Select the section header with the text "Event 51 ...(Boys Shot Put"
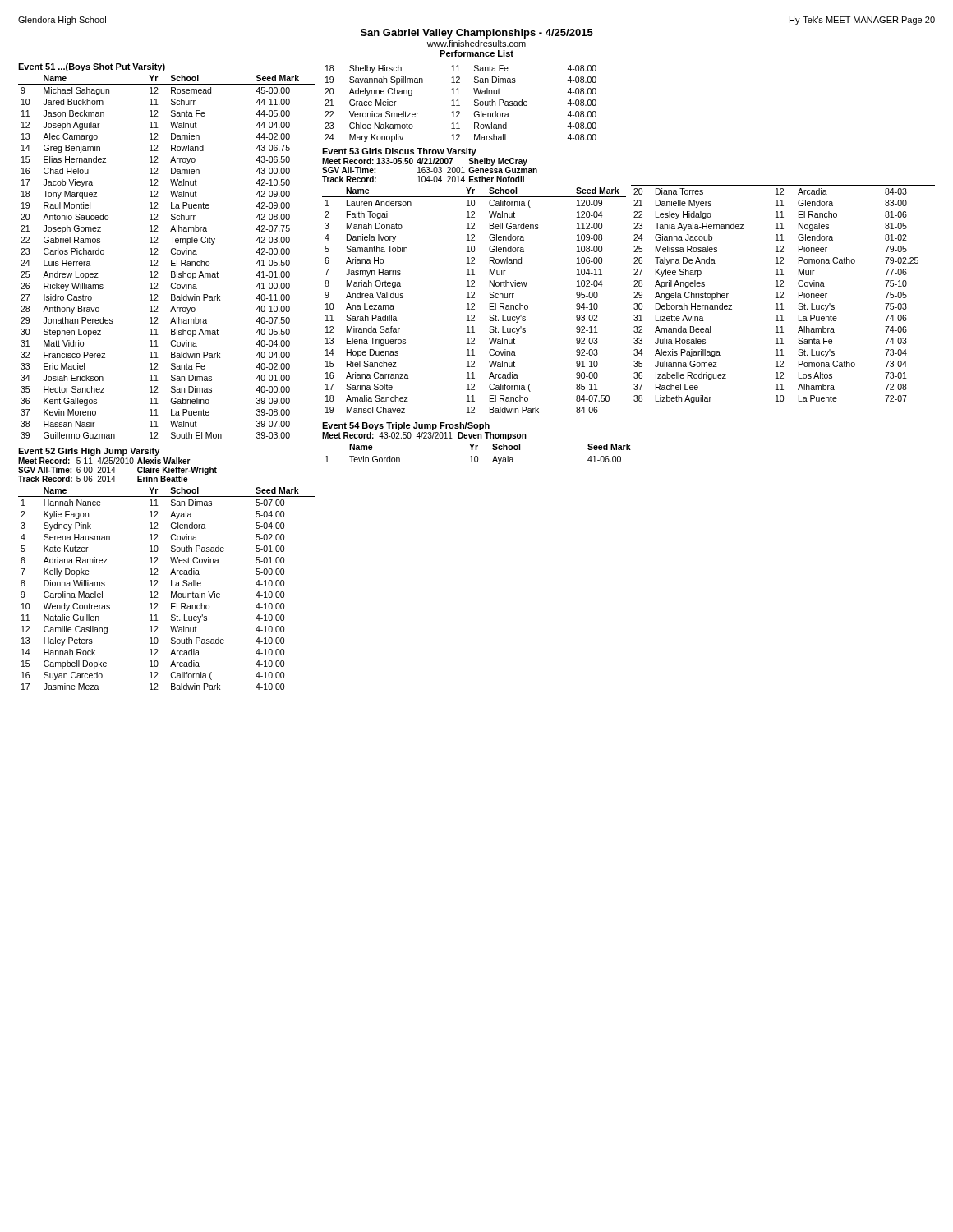This screenshot has width=953, height=1232. [x=92, y=67]
